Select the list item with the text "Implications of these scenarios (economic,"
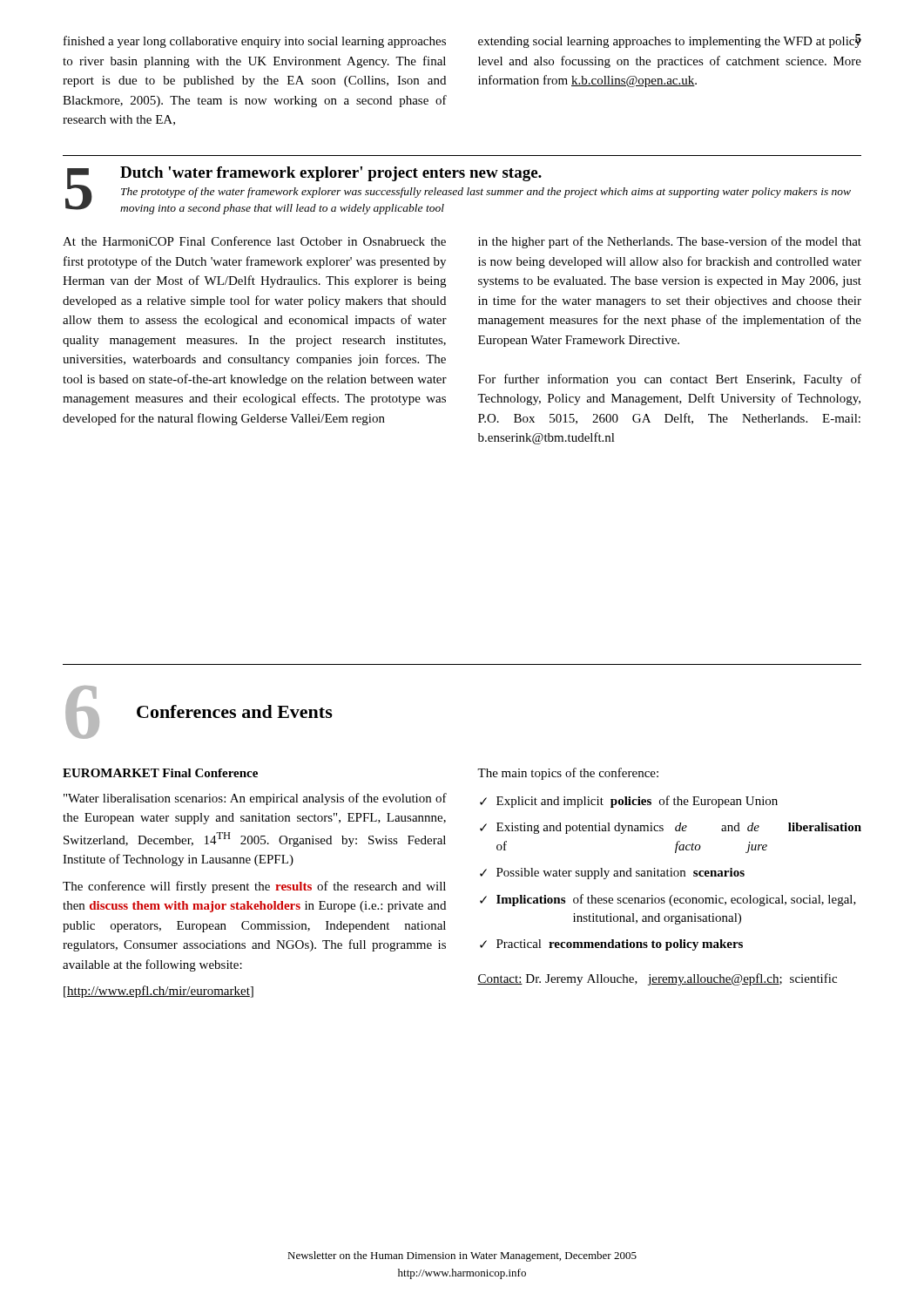 (676, 907)
